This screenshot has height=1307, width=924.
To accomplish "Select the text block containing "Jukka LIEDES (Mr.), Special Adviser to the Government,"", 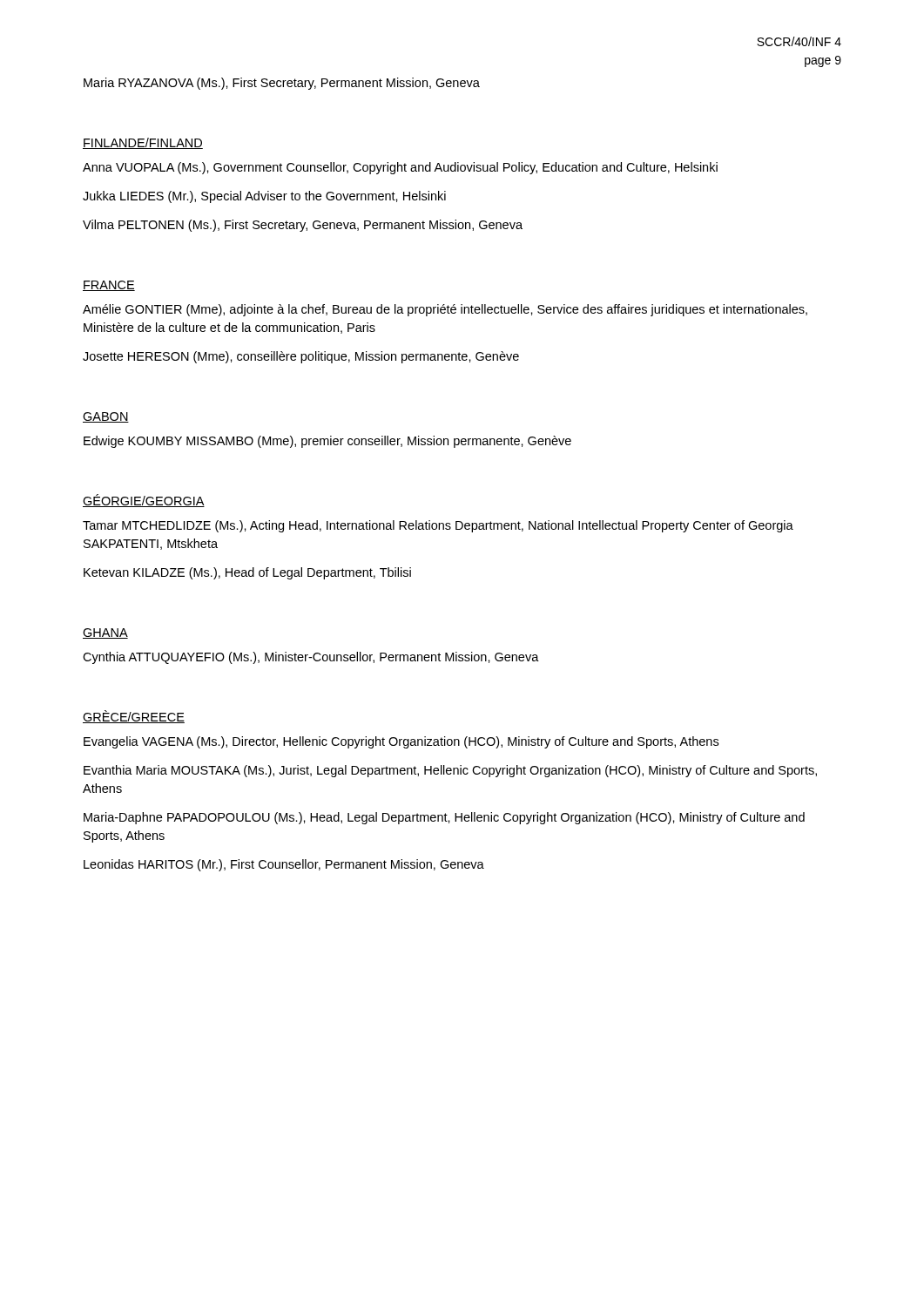I will [x=264, y=196].
